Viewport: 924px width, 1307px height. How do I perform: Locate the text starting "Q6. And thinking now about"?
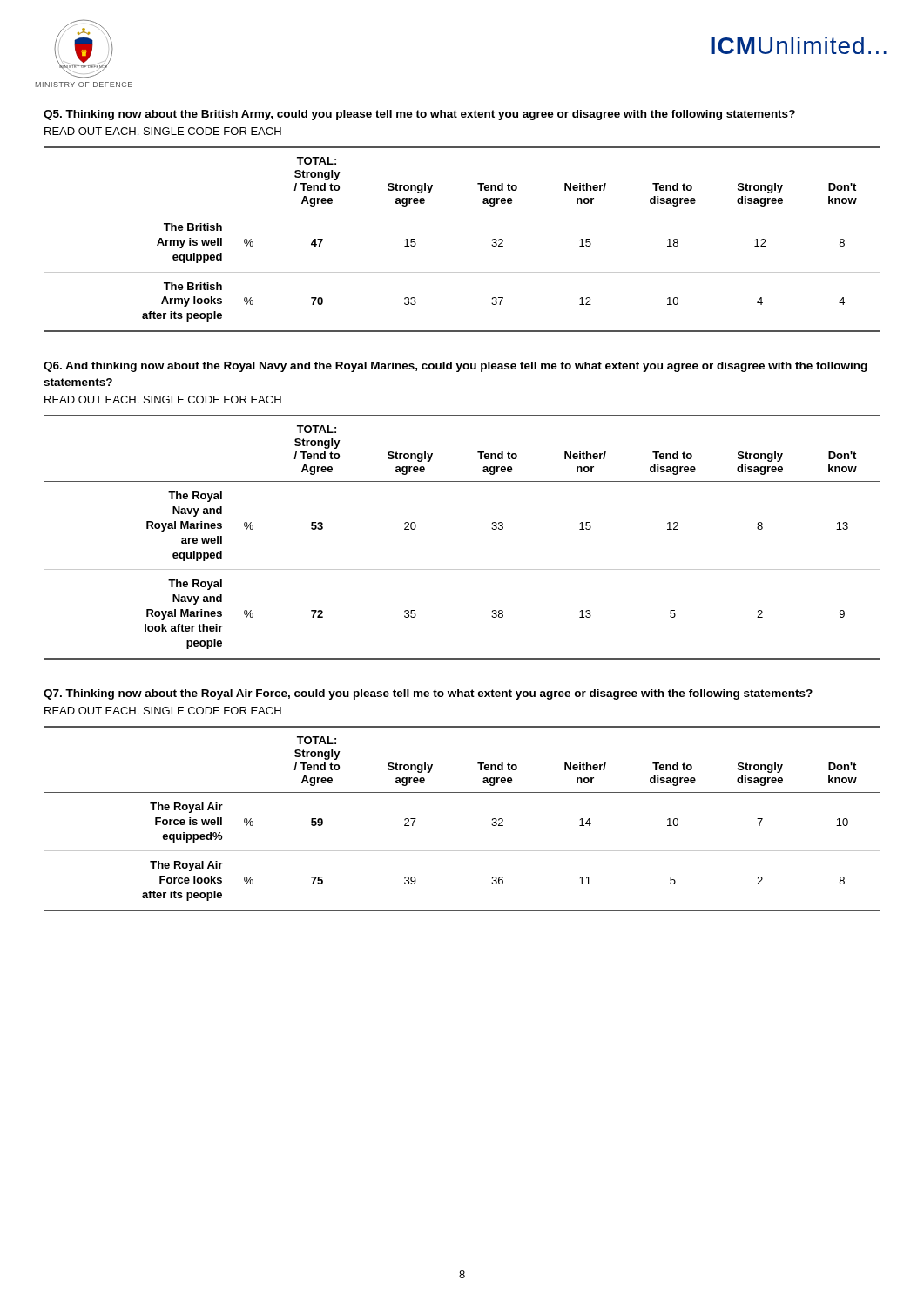[x=462, y=382]
